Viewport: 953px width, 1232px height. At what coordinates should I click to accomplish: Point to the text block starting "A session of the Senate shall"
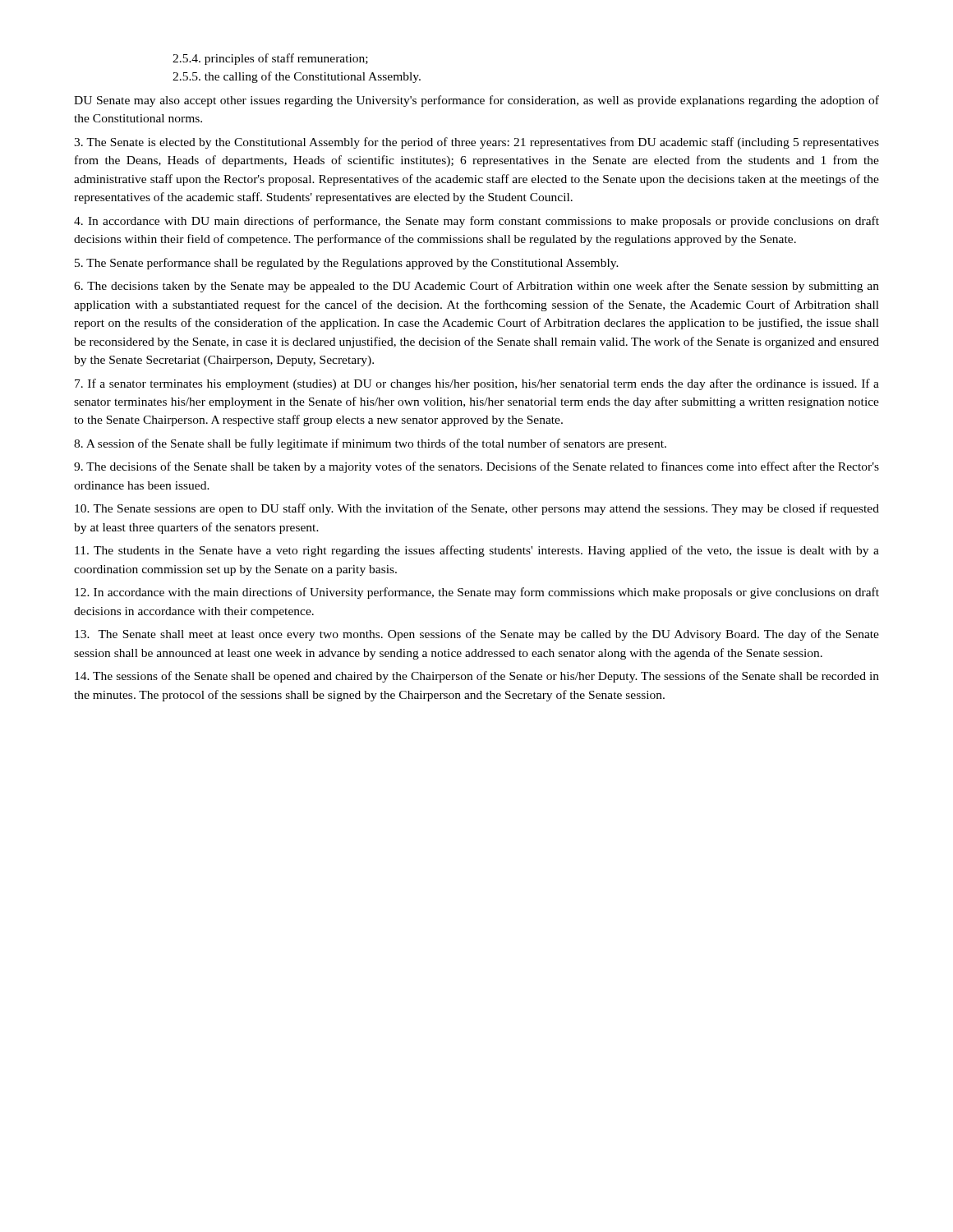(370, 443)
